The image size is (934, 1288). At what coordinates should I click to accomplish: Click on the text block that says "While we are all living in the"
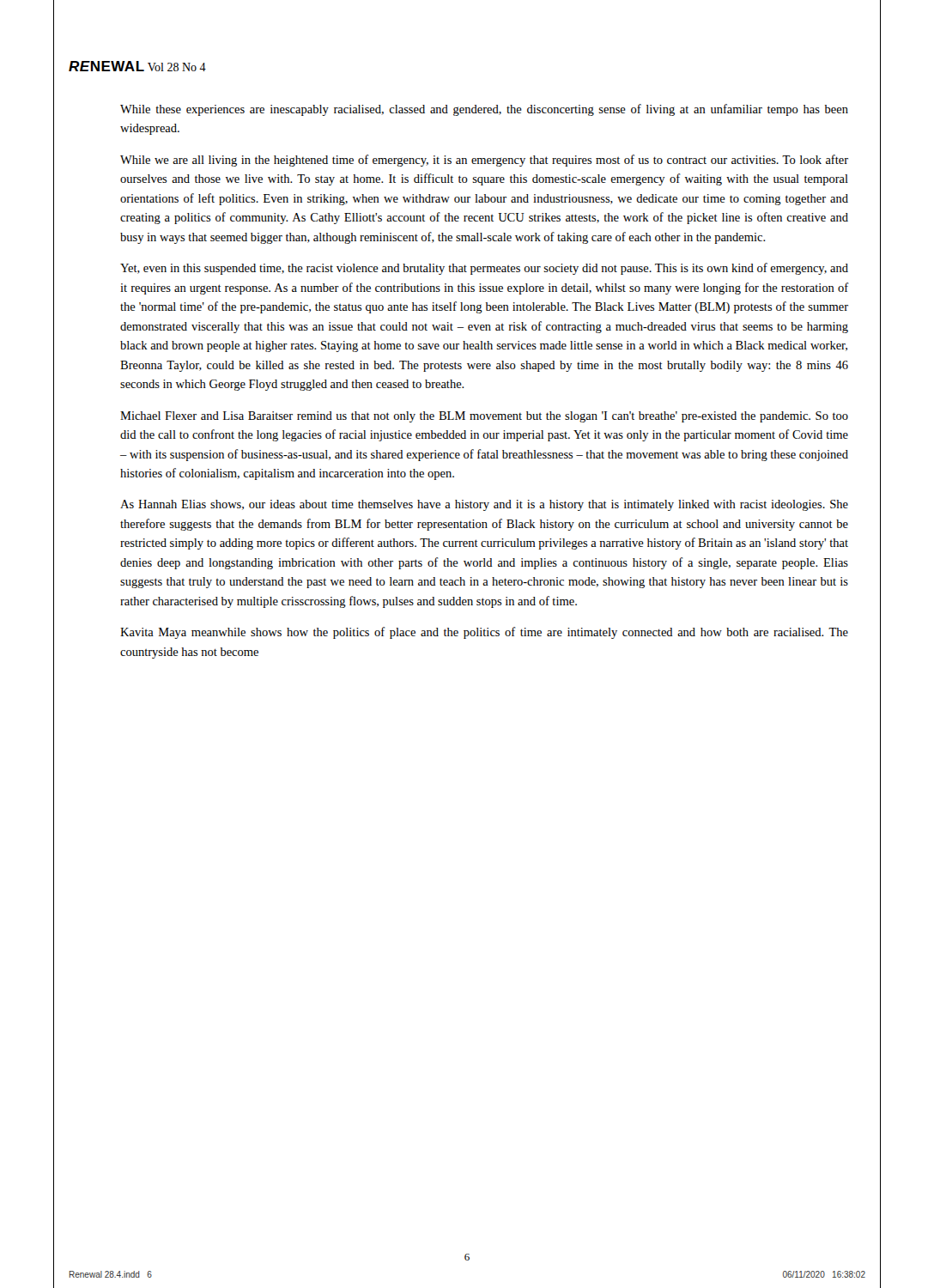[484, 198]
